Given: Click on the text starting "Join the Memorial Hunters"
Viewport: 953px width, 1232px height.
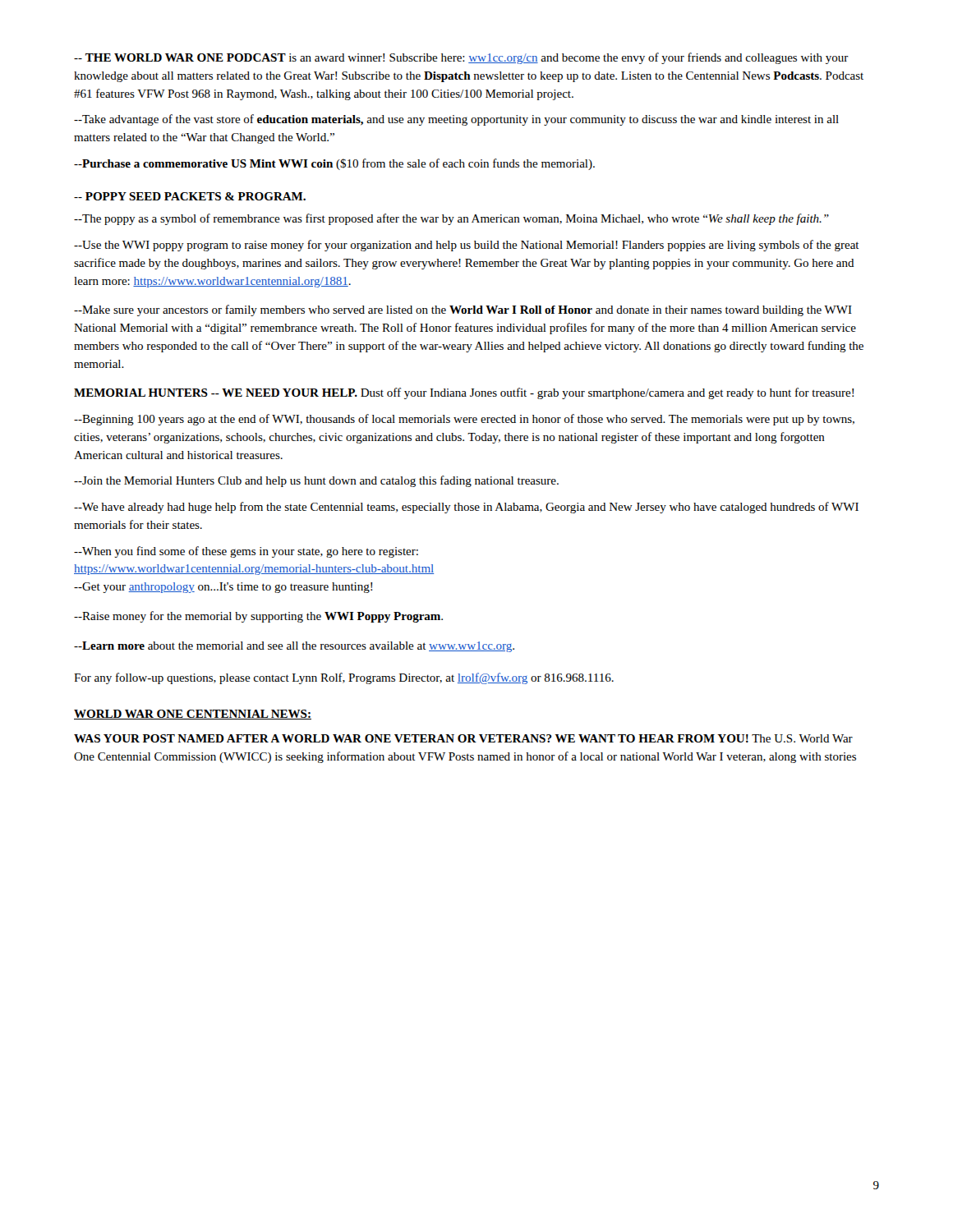Looking at the screenshot, I should point(472,481).
